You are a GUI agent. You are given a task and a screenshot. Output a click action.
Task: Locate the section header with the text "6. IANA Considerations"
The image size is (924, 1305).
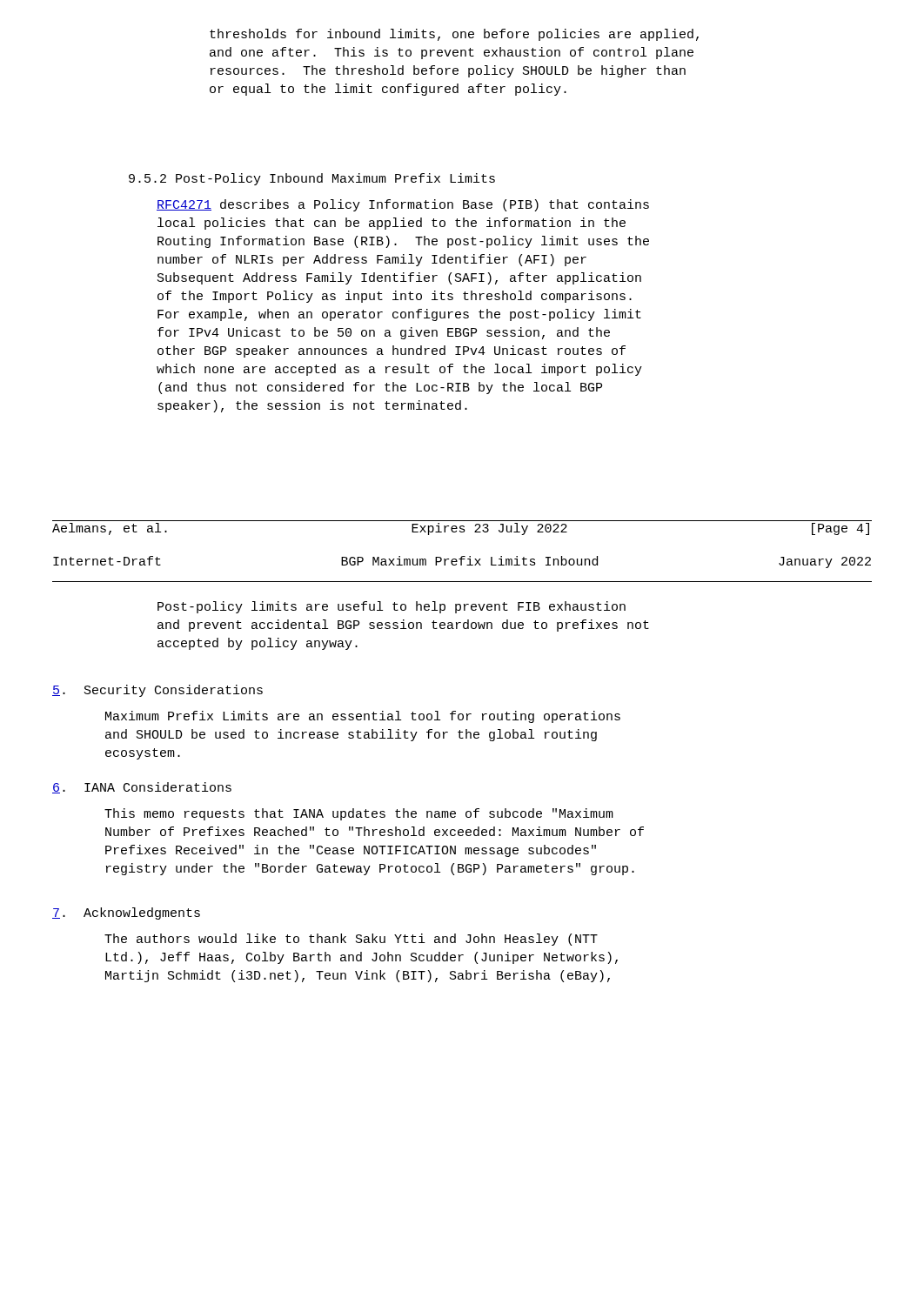pos(142,789)
